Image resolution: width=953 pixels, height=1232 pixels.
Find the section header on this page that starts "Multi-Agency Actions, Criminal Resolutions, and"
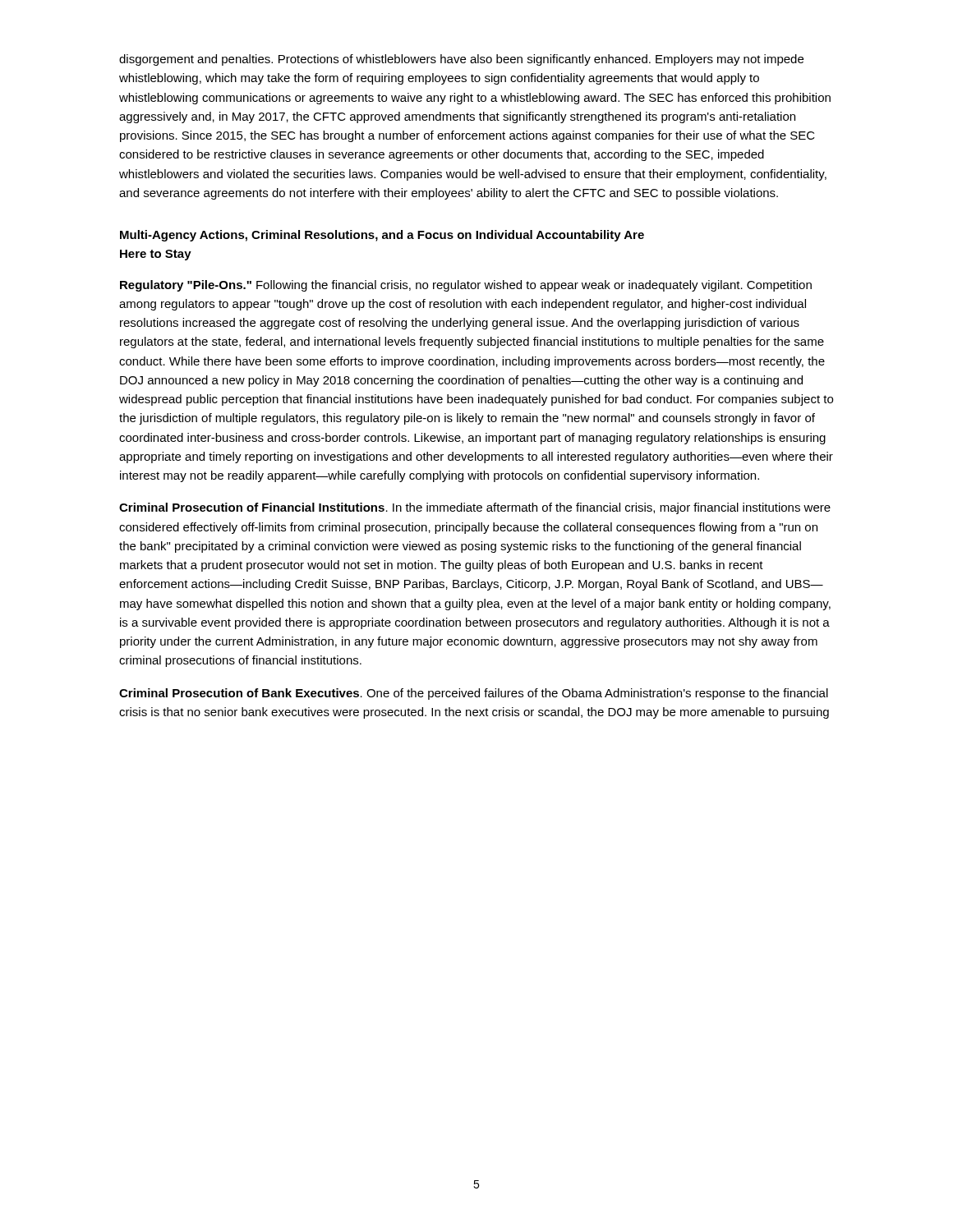pos(382,244)
